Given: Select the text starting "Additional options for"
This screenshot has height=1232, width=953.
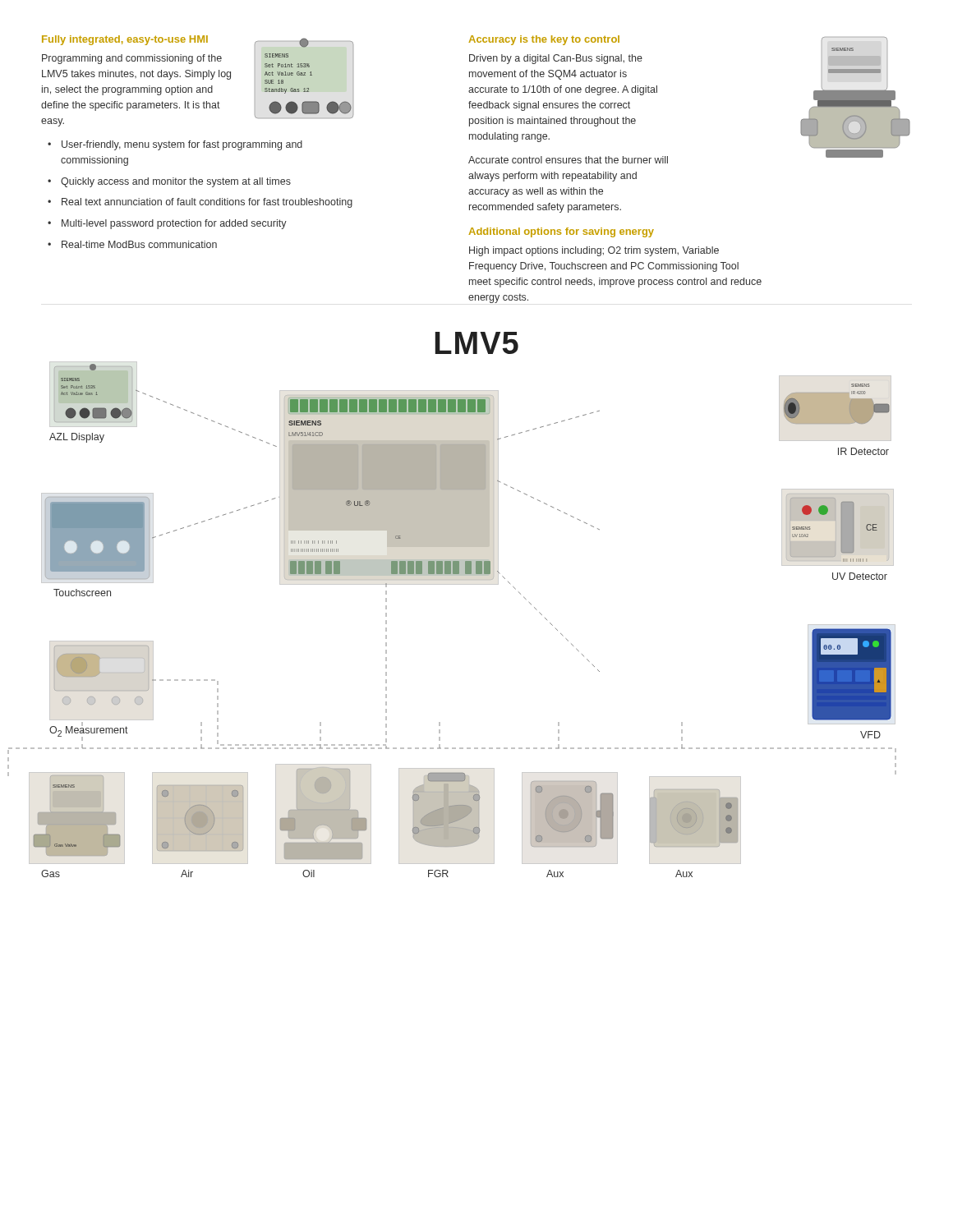Looking at the screenshot, I should (561, 231).
